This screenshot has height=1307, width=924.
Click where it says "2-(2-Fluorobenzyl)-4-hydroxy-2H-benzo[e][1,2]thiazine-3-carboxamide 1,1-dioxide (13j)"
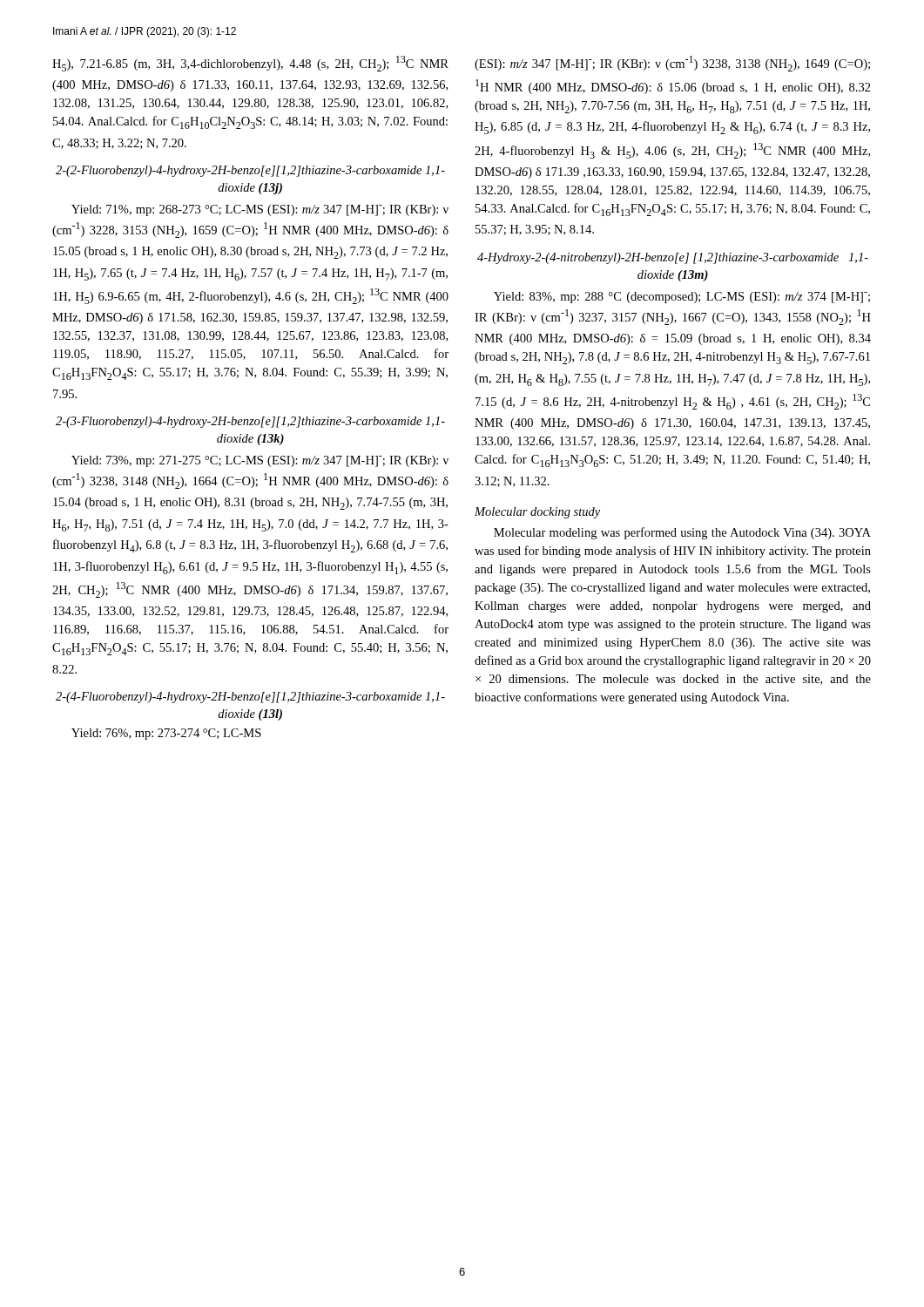tap(250, 178)
